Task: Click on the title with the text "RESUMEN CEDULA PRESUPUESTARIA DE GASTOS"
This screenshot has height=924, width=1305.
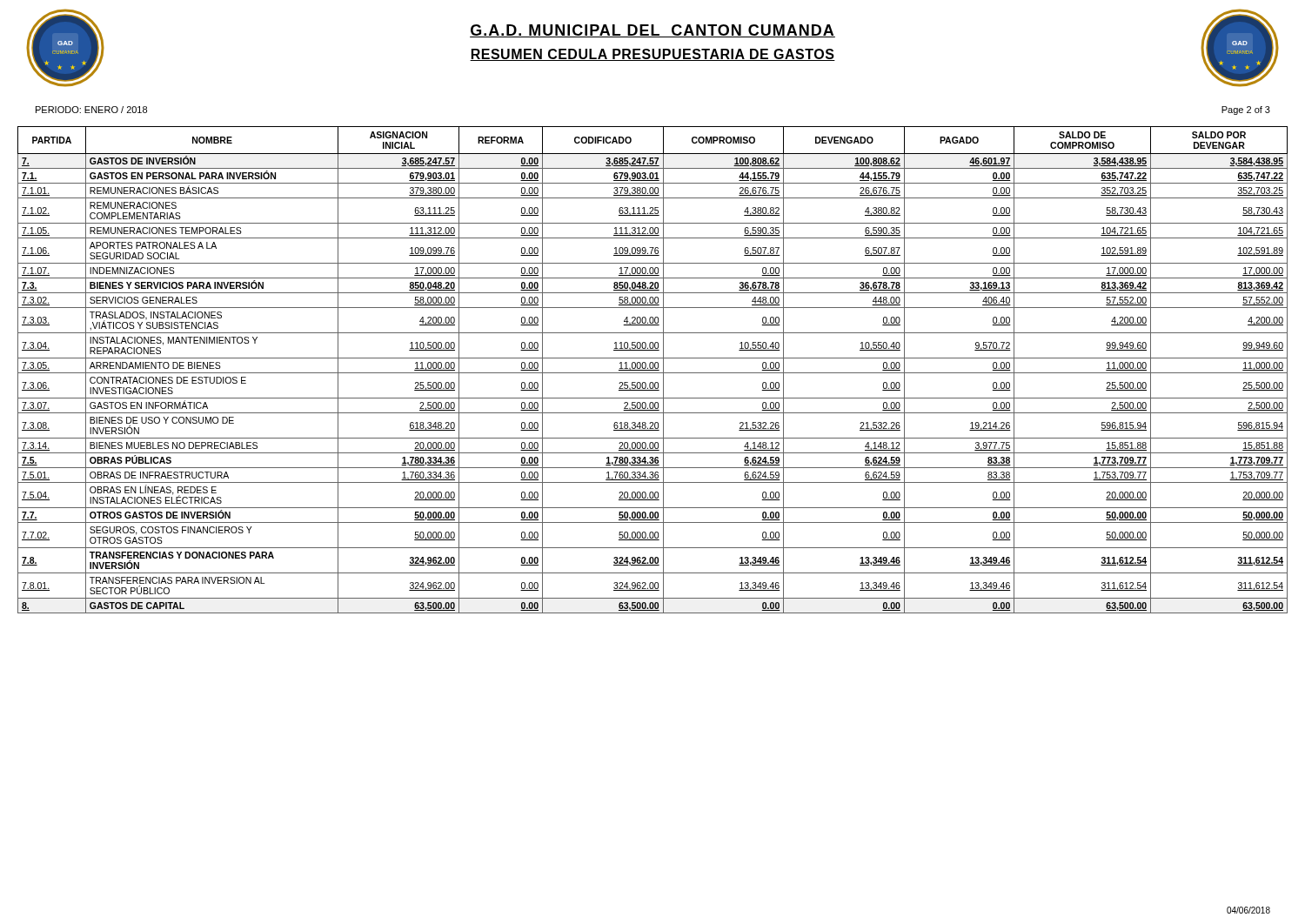Action: (652, 54)
